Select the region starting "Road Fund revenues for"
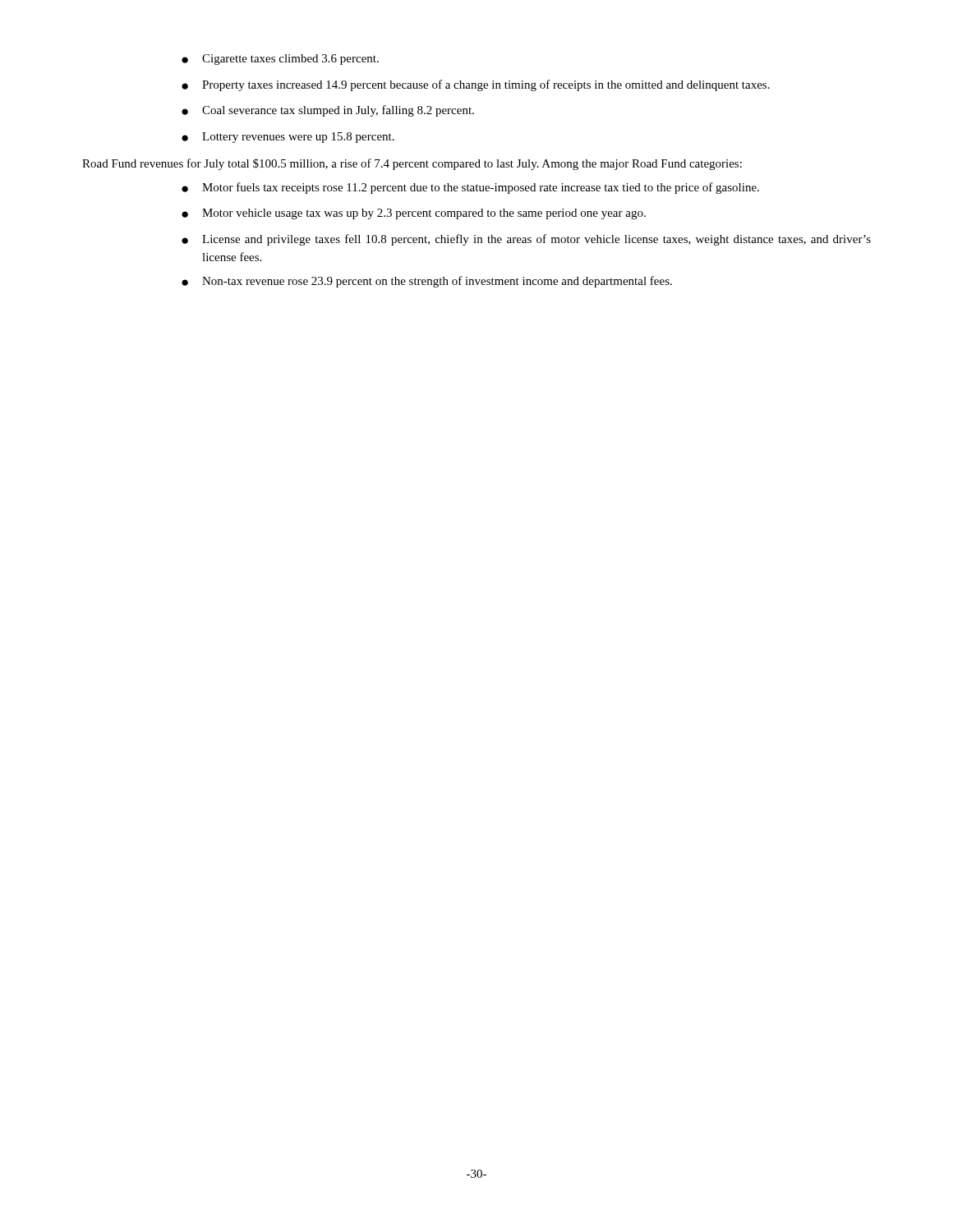The image size is (953, 1232). (x=412, y=163)
